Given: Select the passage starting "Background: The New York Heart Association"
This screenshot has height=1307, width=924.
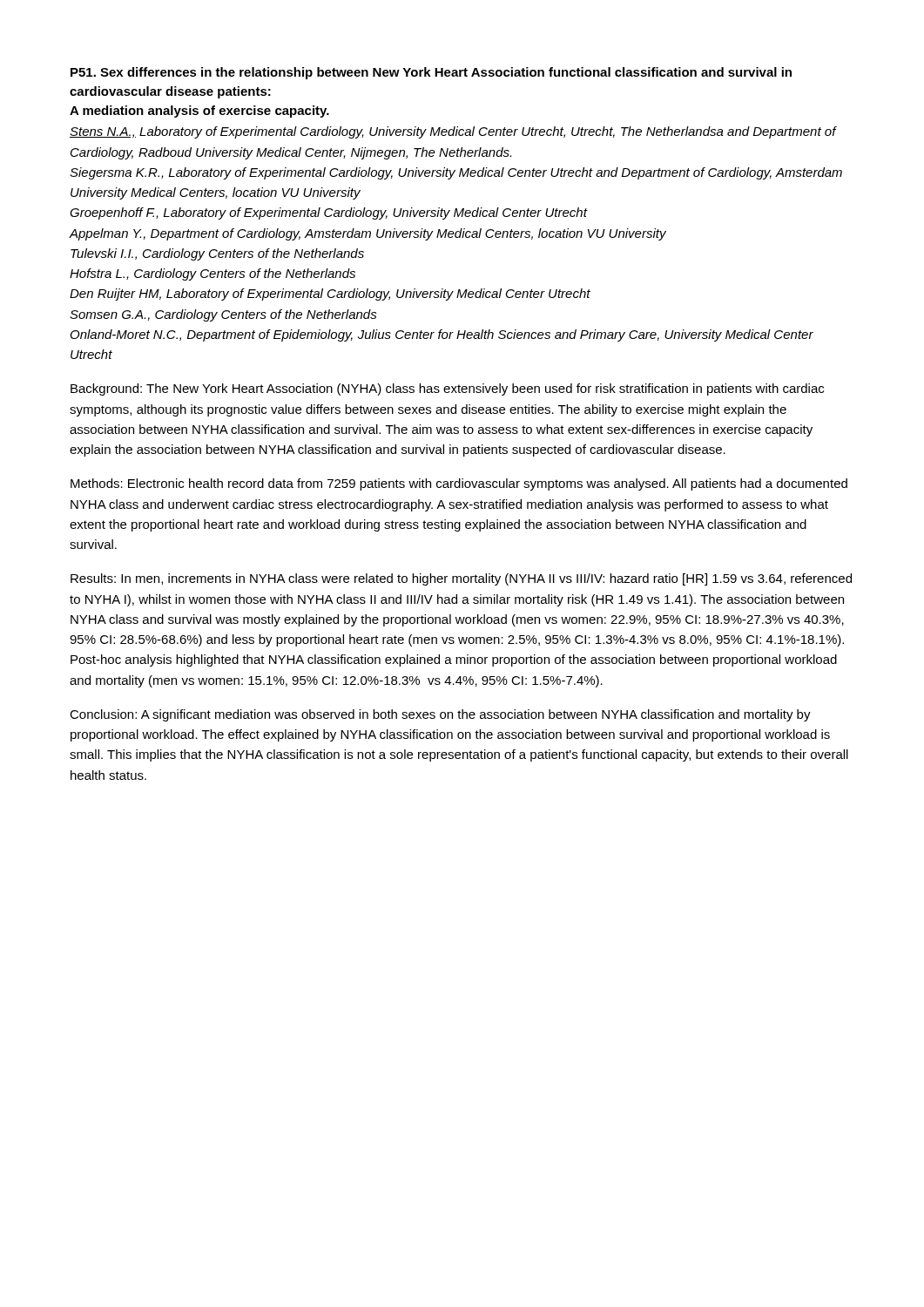Looking at the screenshot, I should (447, 419).
